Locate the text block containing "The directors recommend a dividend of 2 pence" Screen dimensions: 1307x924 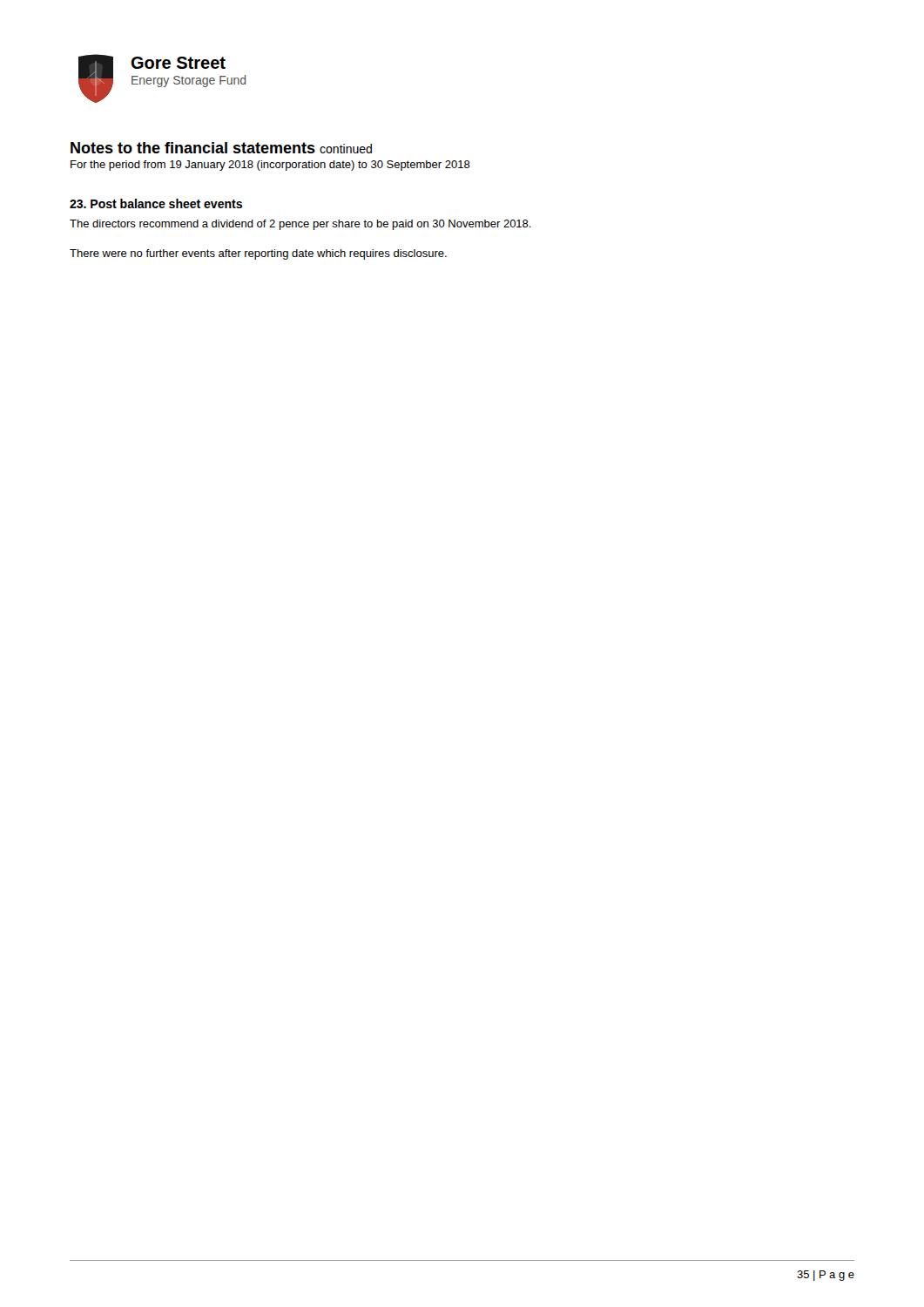tap(301, 223)
